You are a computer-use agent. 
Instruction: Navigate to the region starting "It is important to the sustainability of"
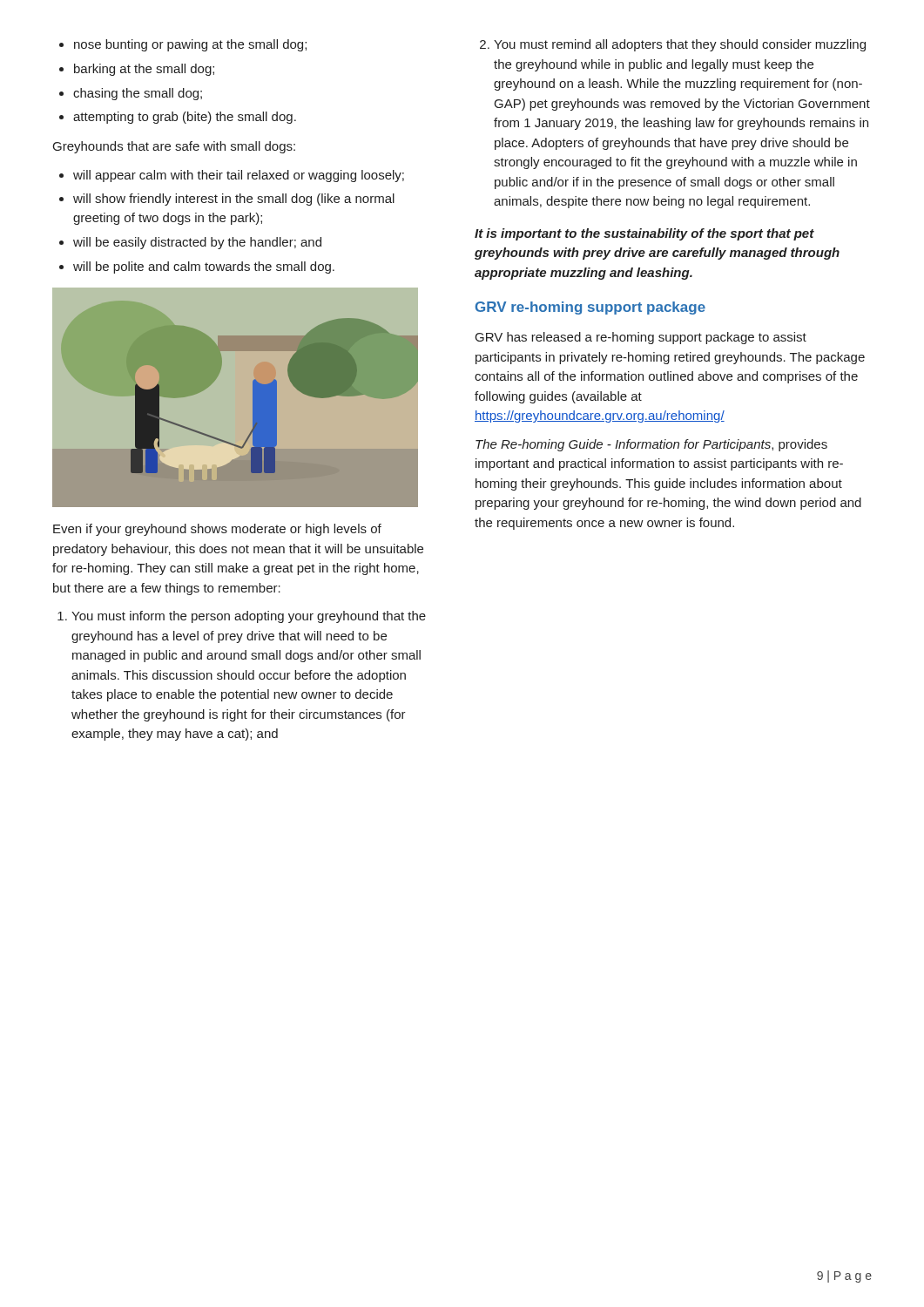click(x=657, y=252)
